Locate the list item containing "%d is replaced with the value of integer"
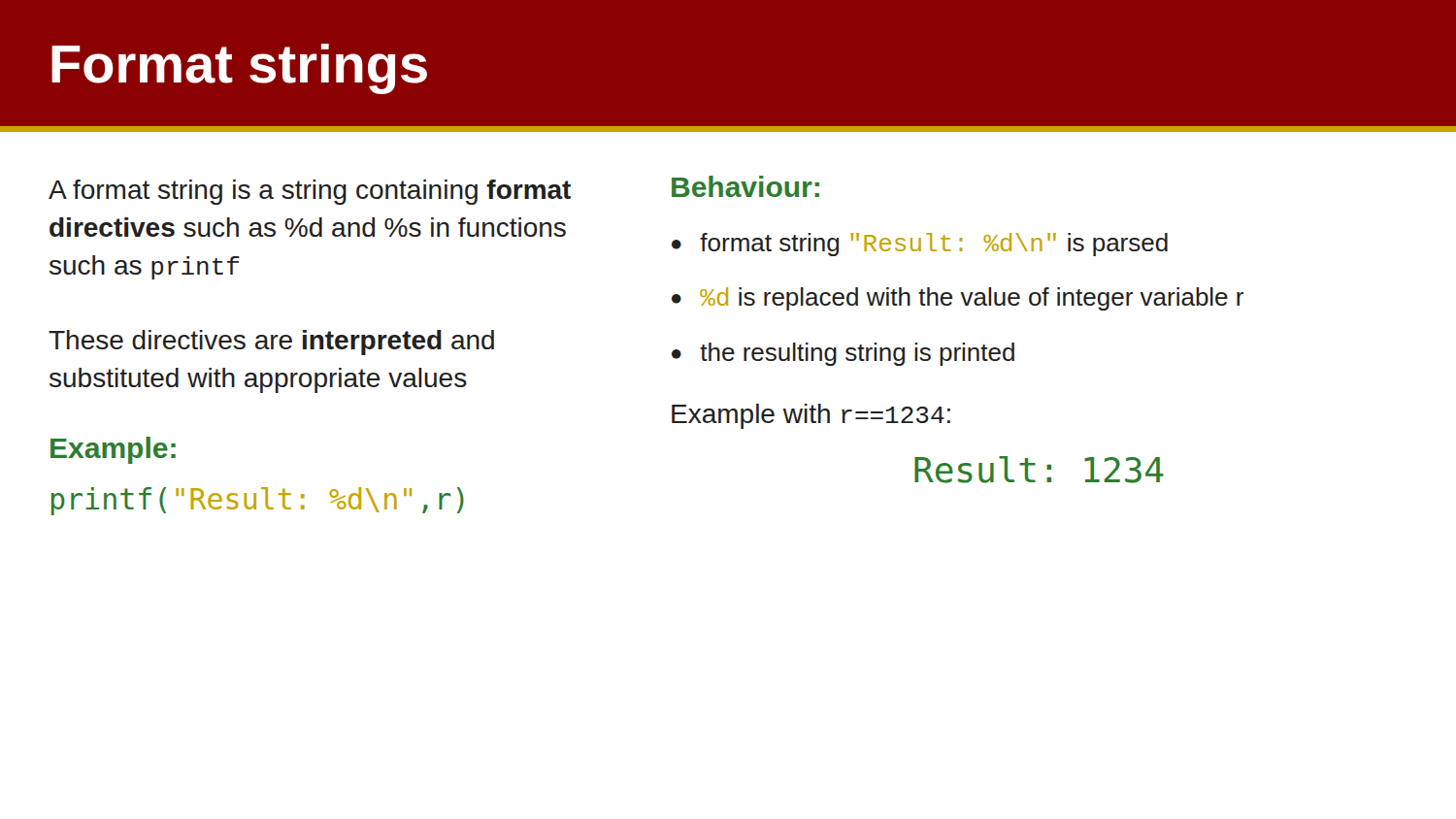 coord(972,298)
